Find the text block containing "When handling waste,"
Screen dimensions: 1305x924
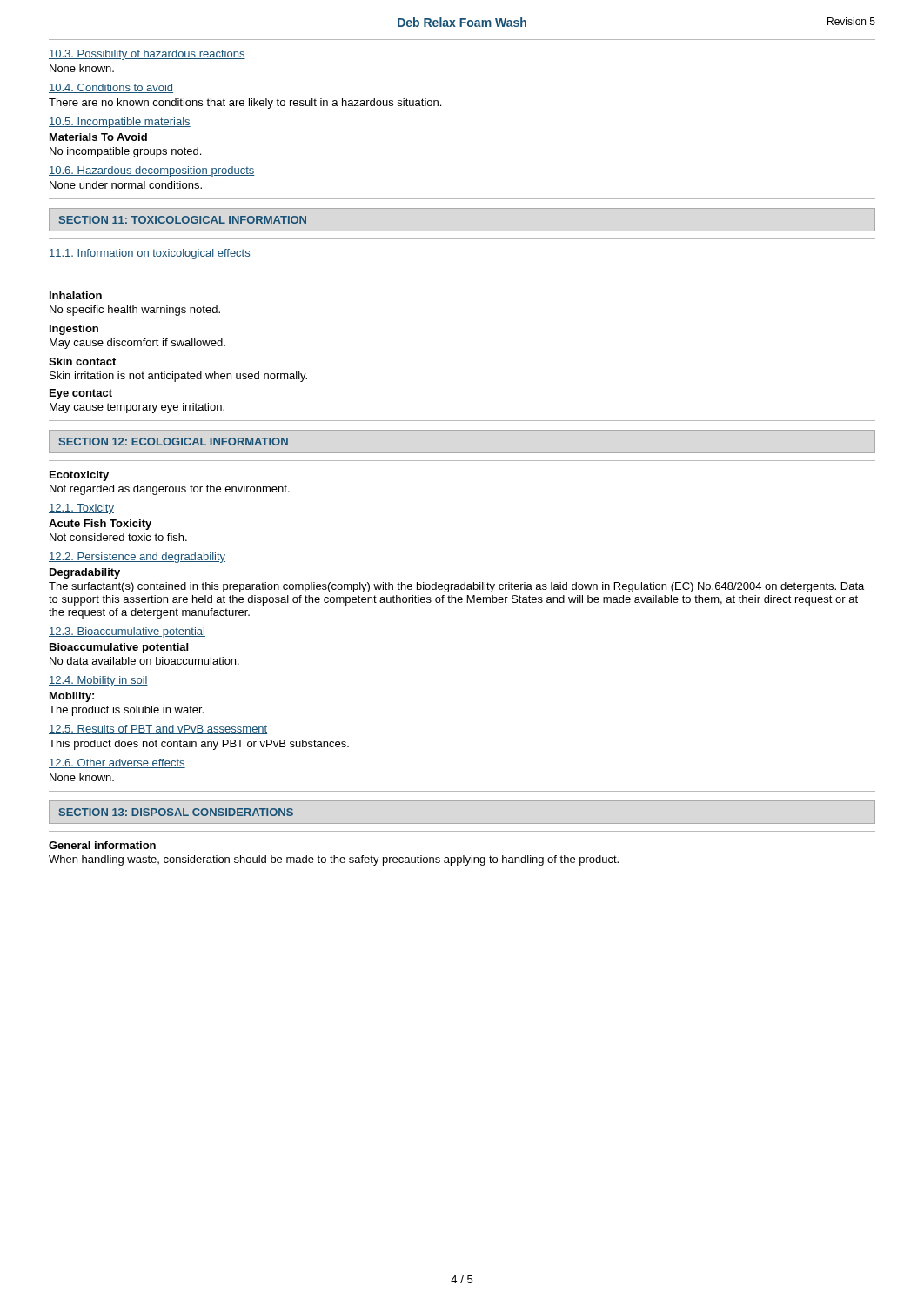[334, 859]
